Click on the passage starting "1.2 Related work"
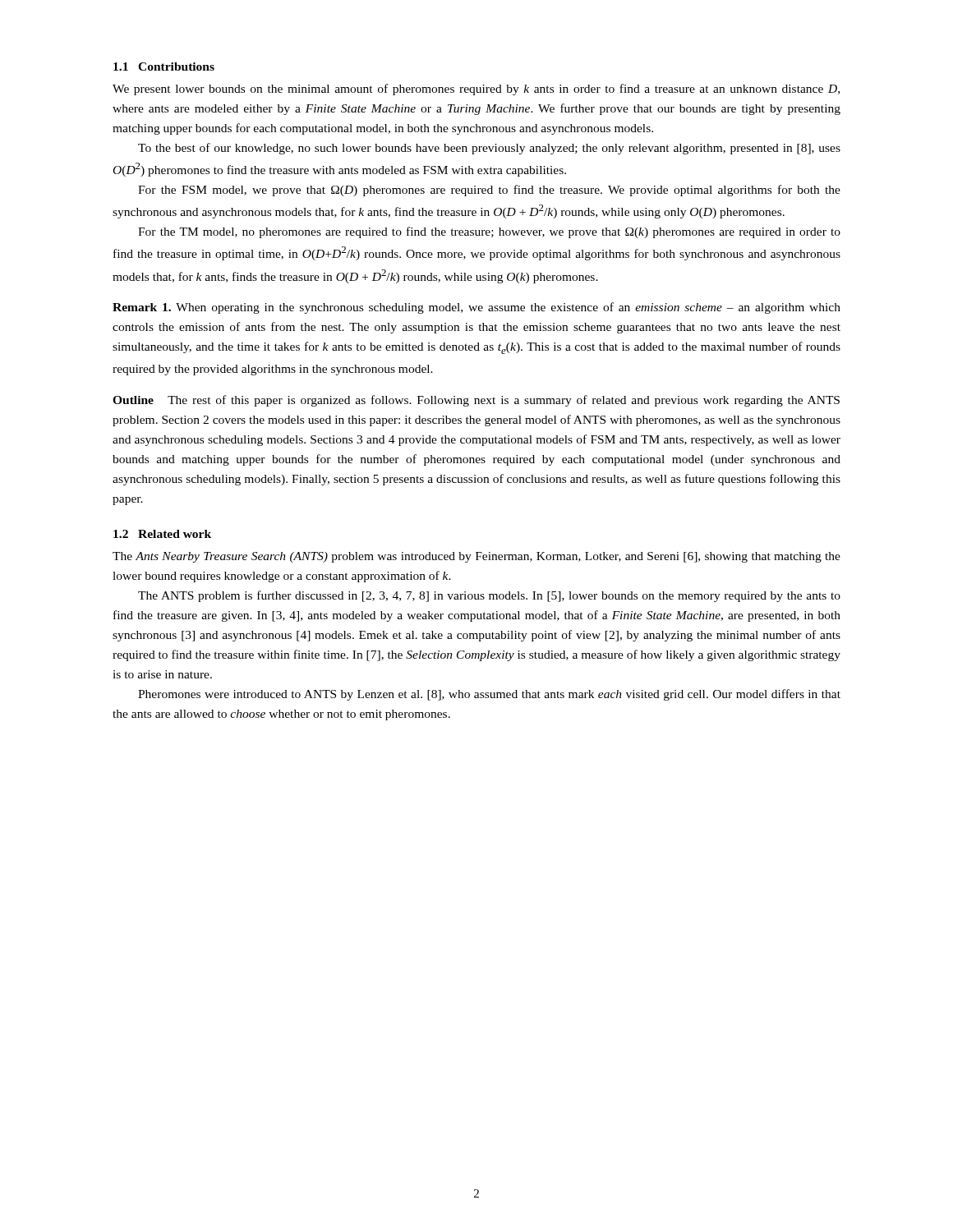 (162, 534)
